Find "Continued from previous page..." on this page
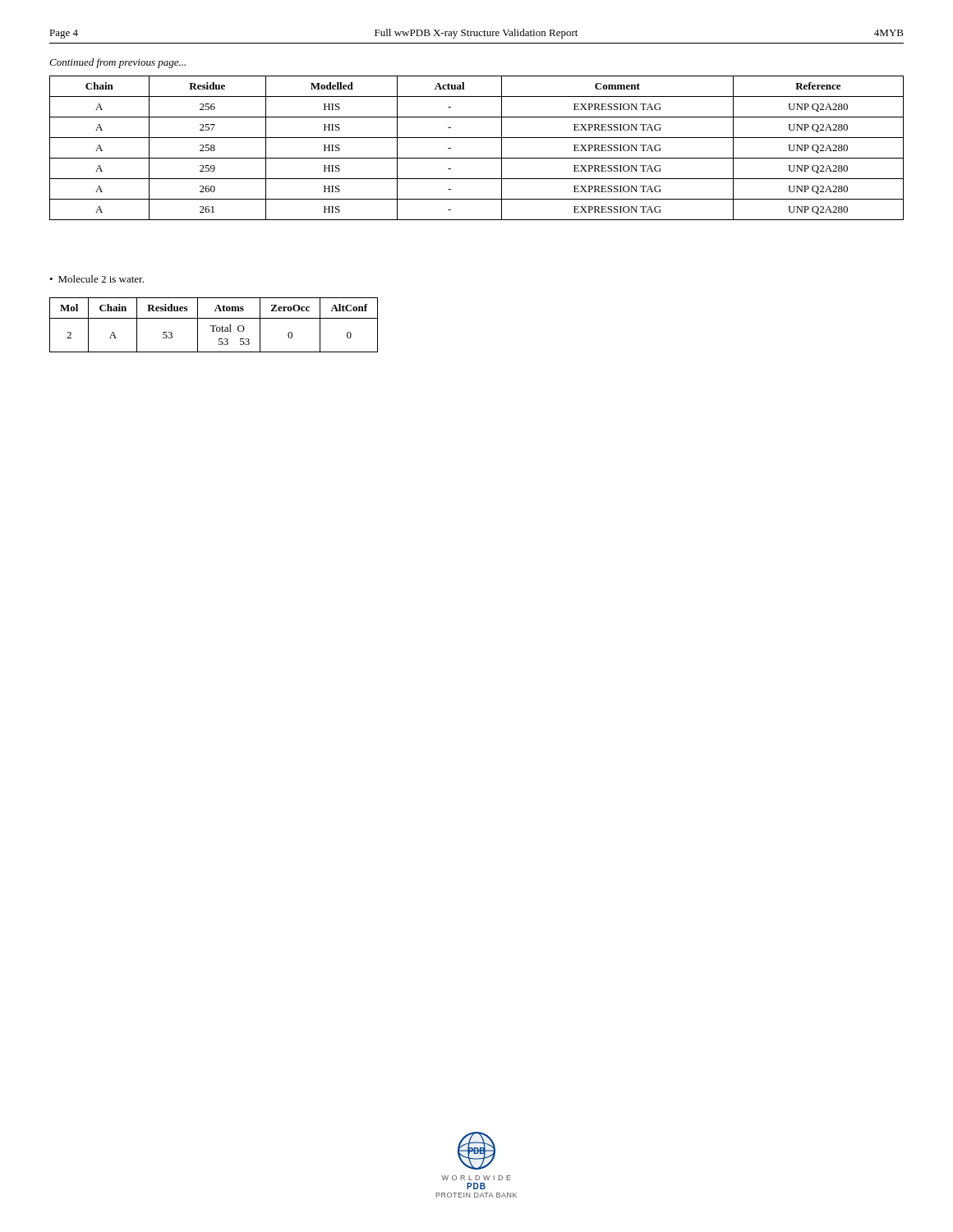 (x=118, y=62)
